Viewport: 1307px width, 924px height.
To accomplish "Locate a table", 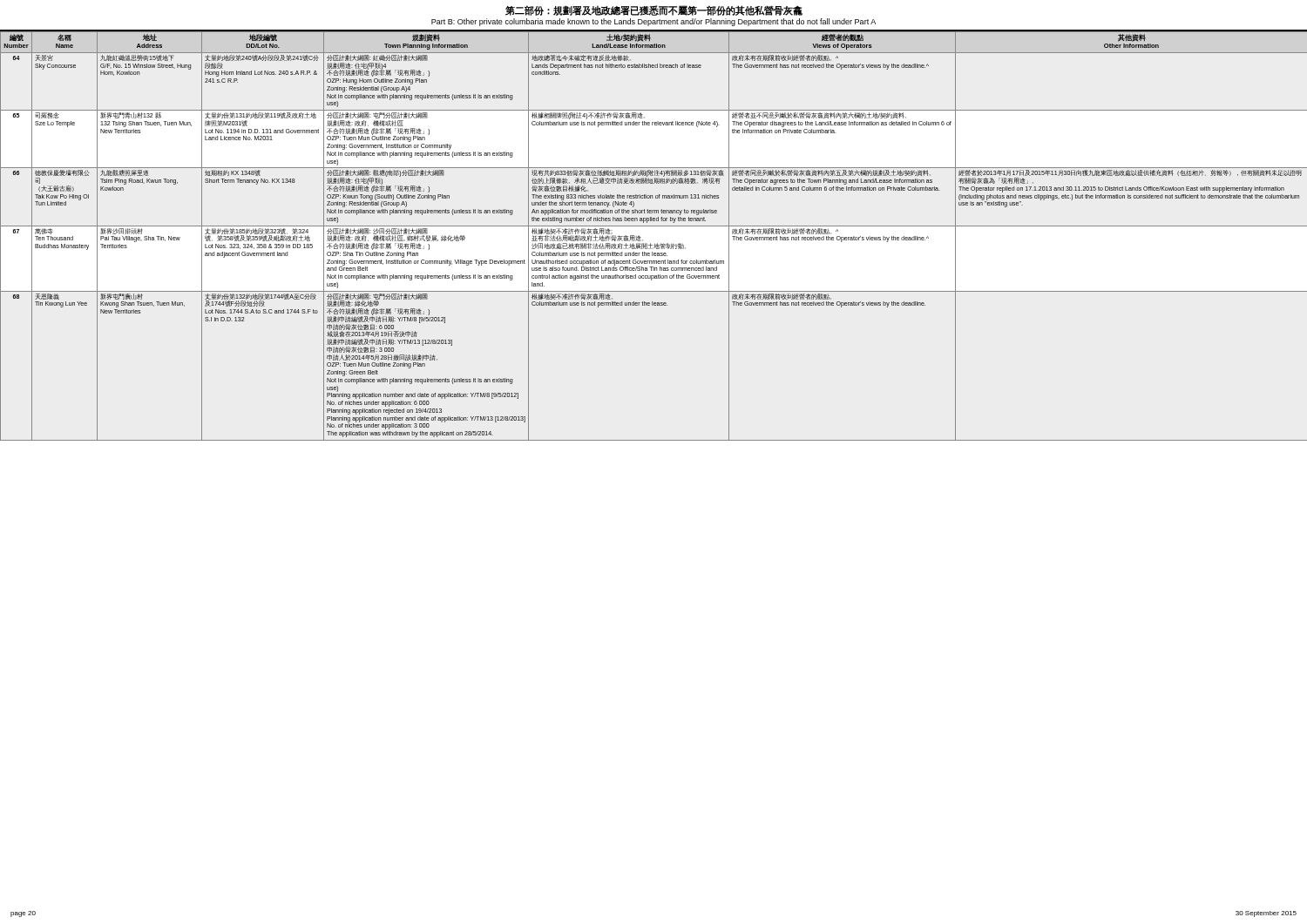I will click(x=654, y=236).
